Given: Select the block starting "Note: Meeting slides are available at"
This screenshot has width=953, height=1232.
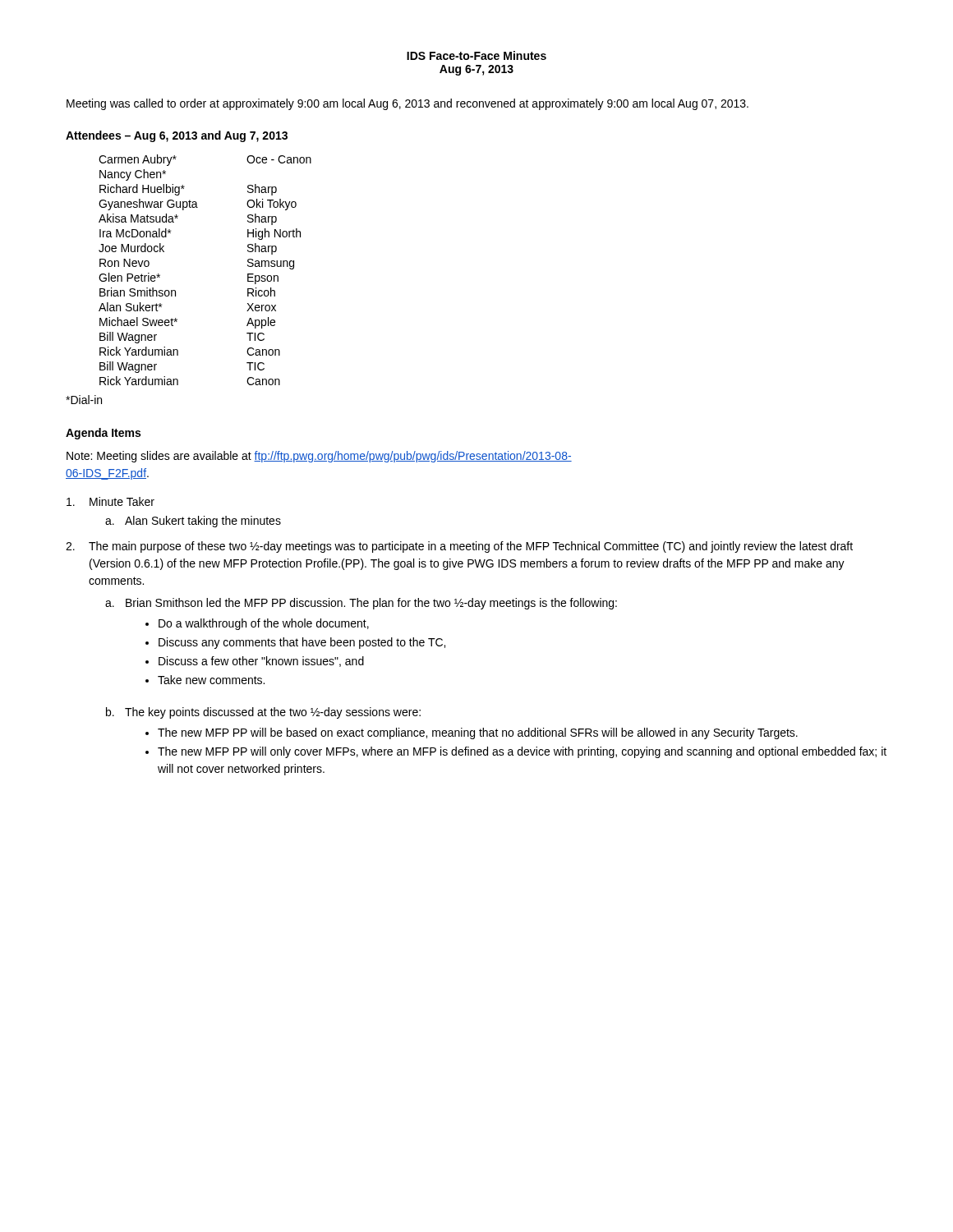Looking at the screenshot, I should pos(319,464).
